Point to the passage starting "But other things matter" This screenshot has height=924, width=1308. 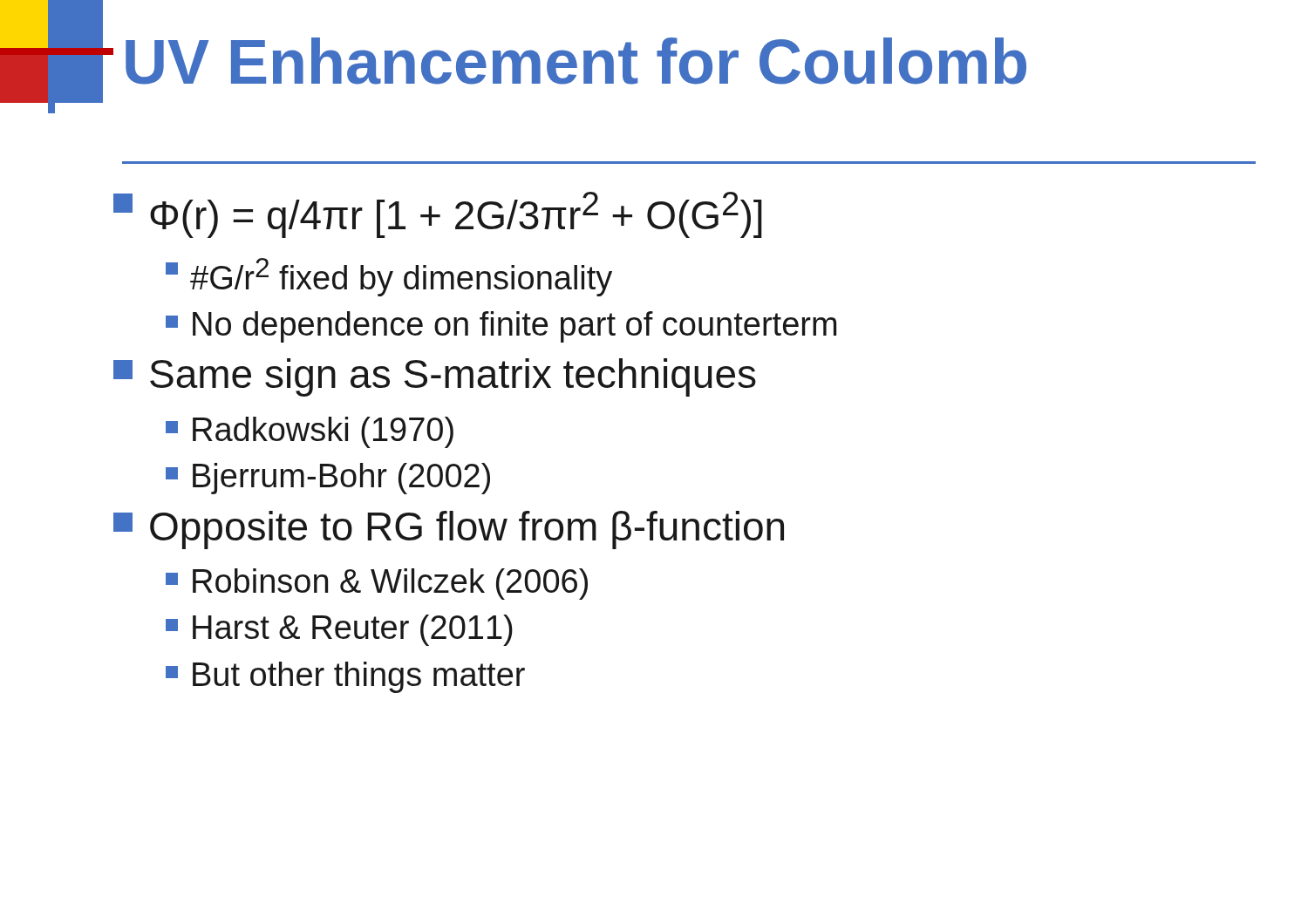tap(345, 677)
